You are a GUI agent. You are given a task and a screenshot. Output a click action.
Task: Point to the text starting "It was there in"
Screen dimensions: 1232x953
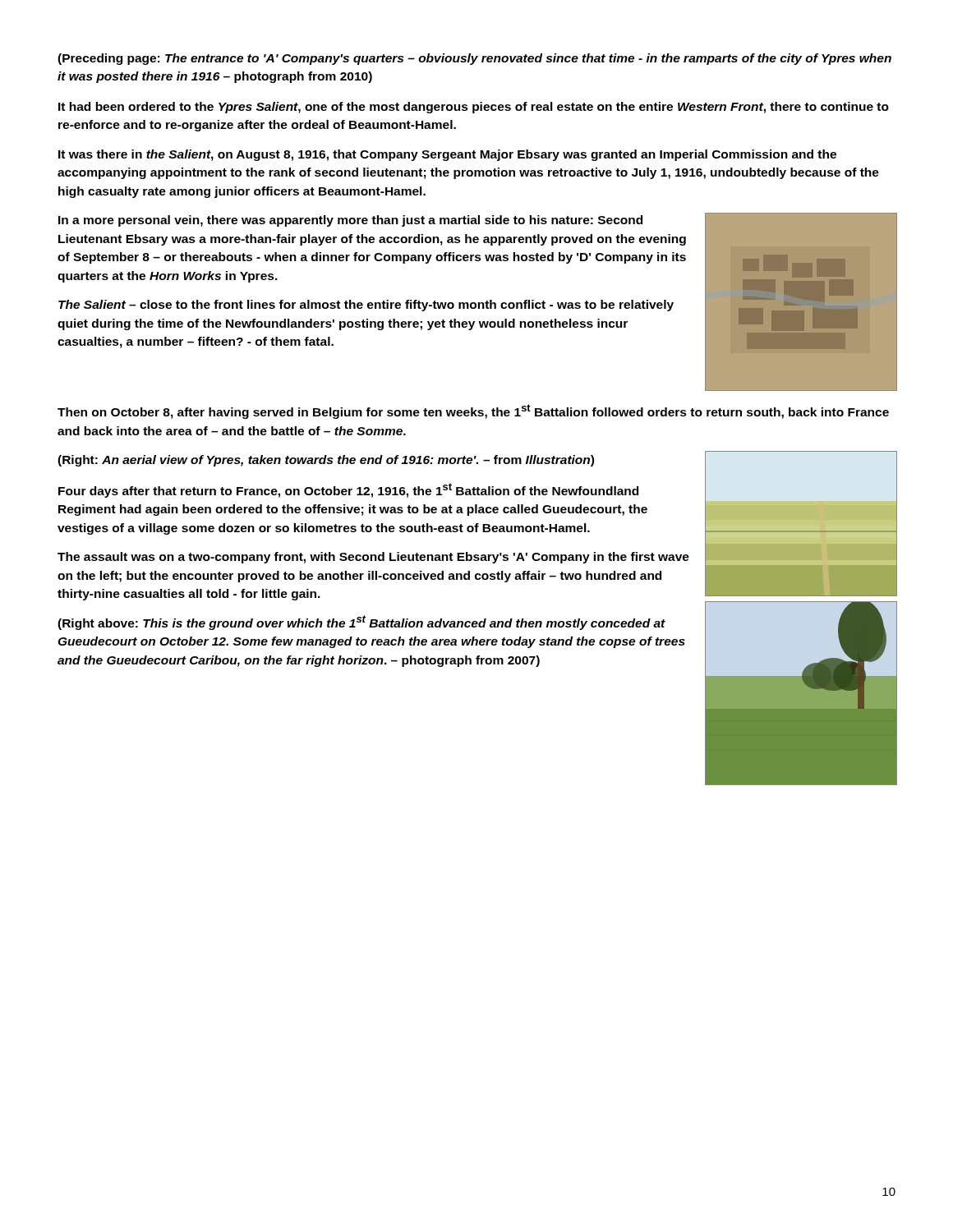point(468,172)
